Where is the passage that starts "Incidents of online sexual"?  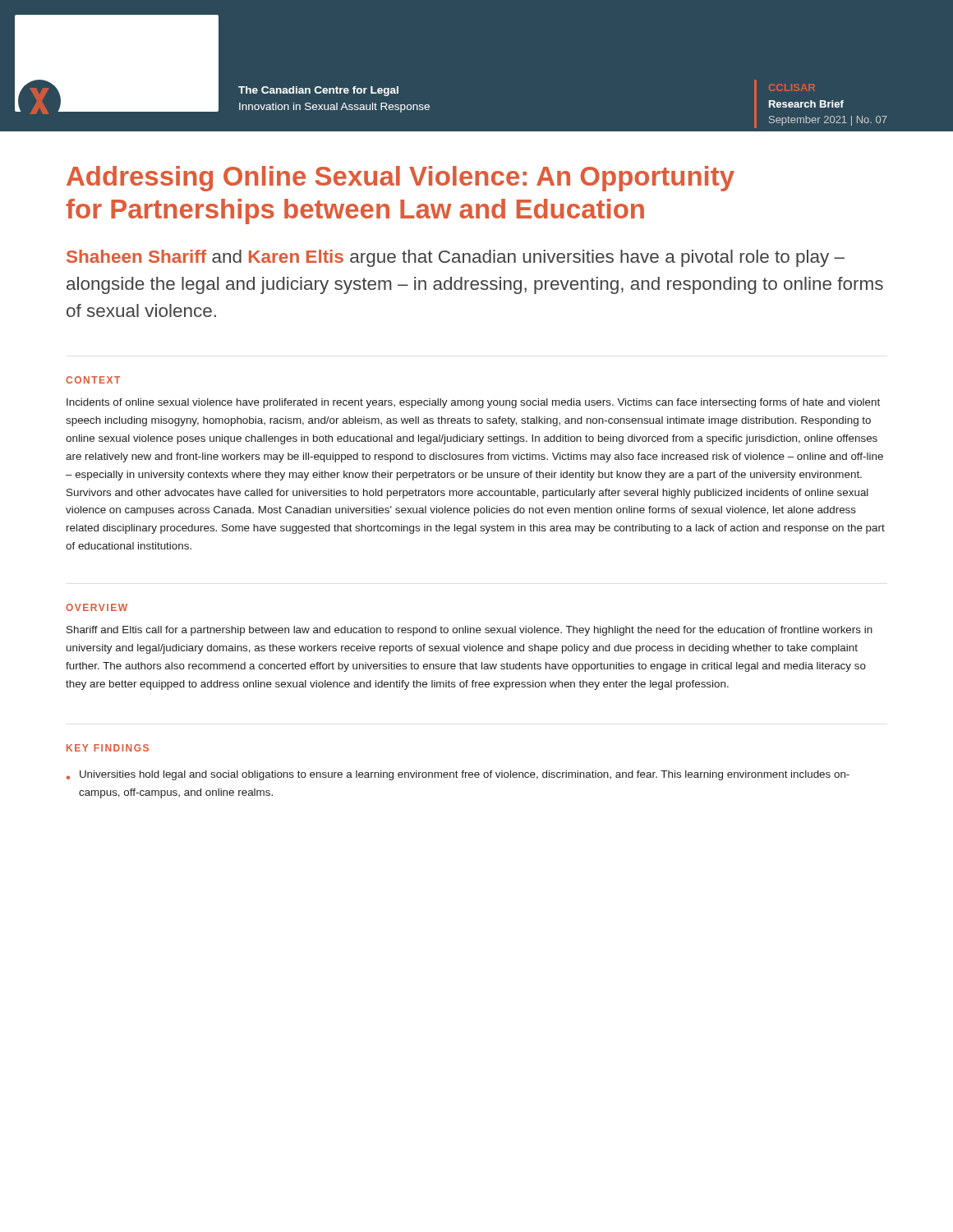point(475,474)
